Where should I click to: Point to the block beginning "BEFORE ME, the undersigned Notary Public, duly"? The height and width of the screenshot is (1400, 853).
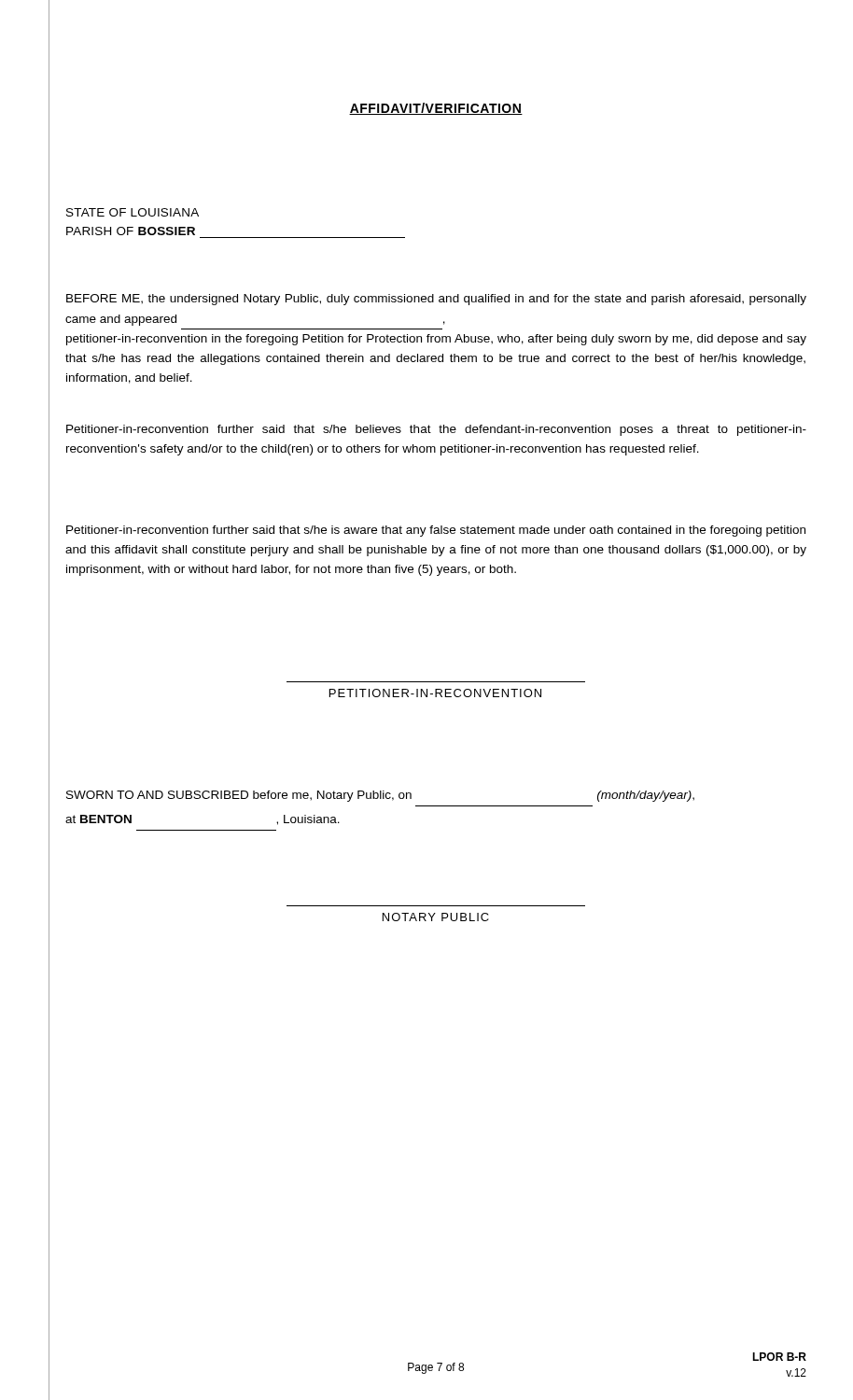[x=436, y=338]
